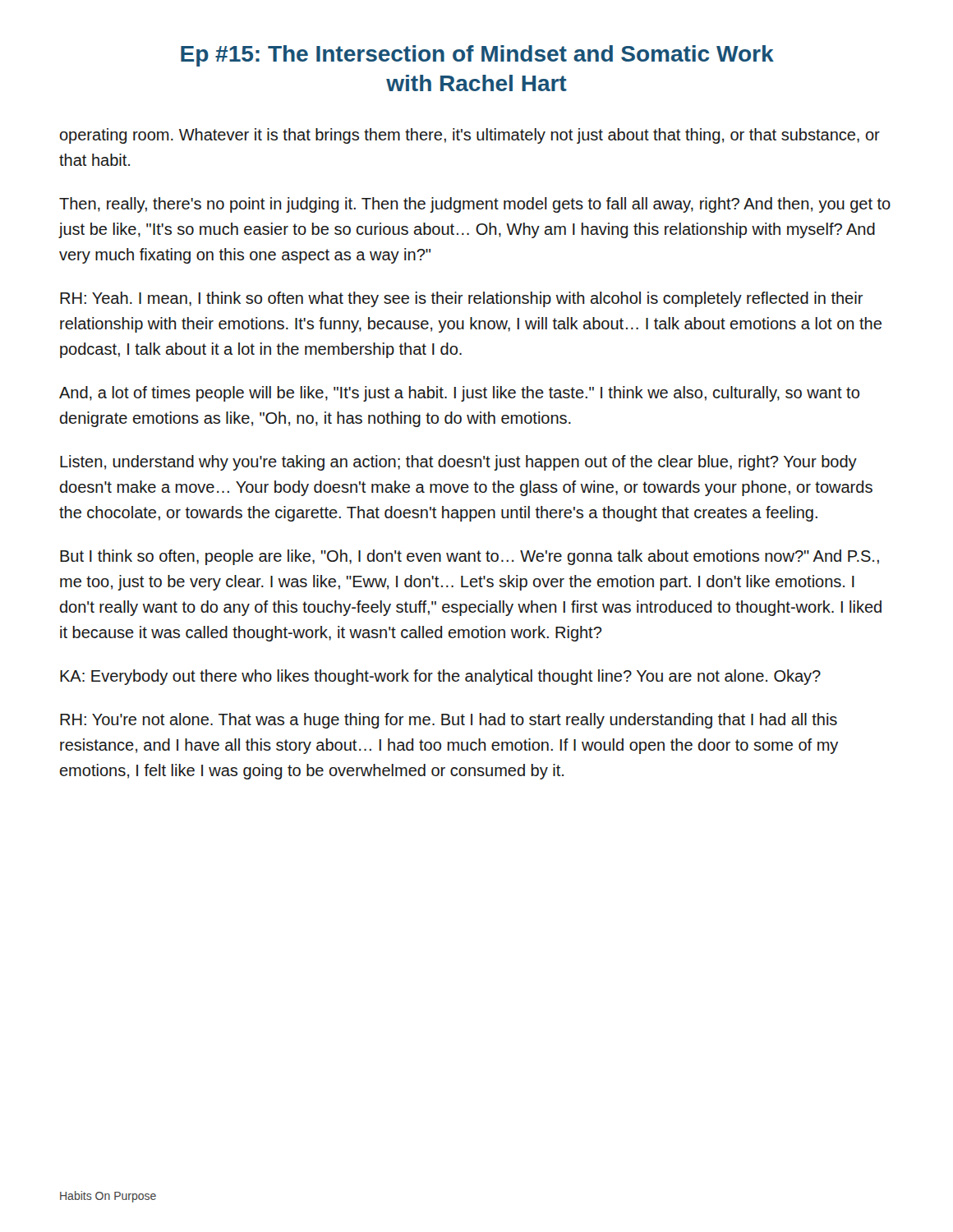This screenshot has width=953, height=1232.
Task: Click on the element starting "operating room. Whatever it is"
Action: [469, 147]
